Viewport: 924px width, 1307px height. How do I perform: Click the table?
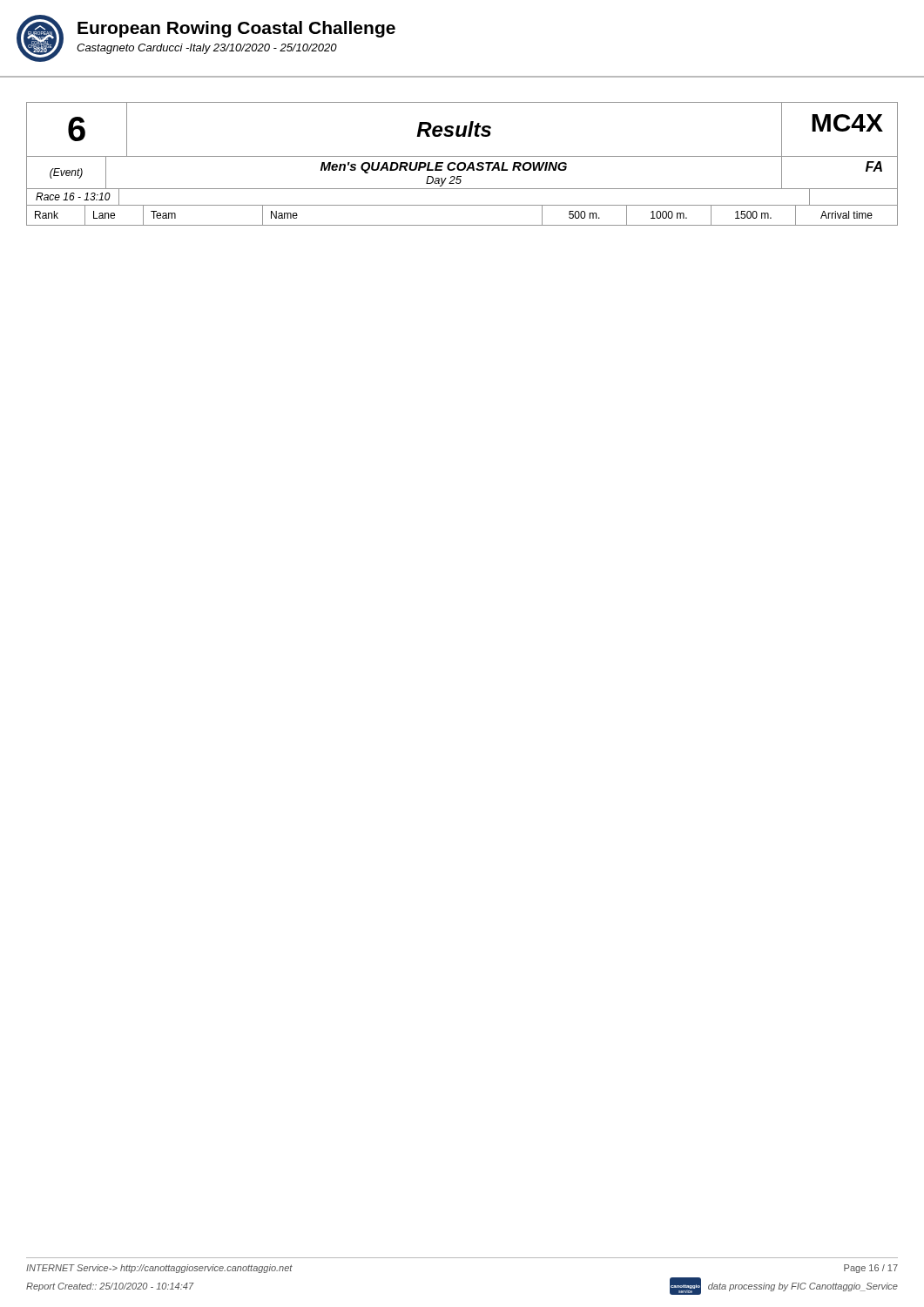462,215
